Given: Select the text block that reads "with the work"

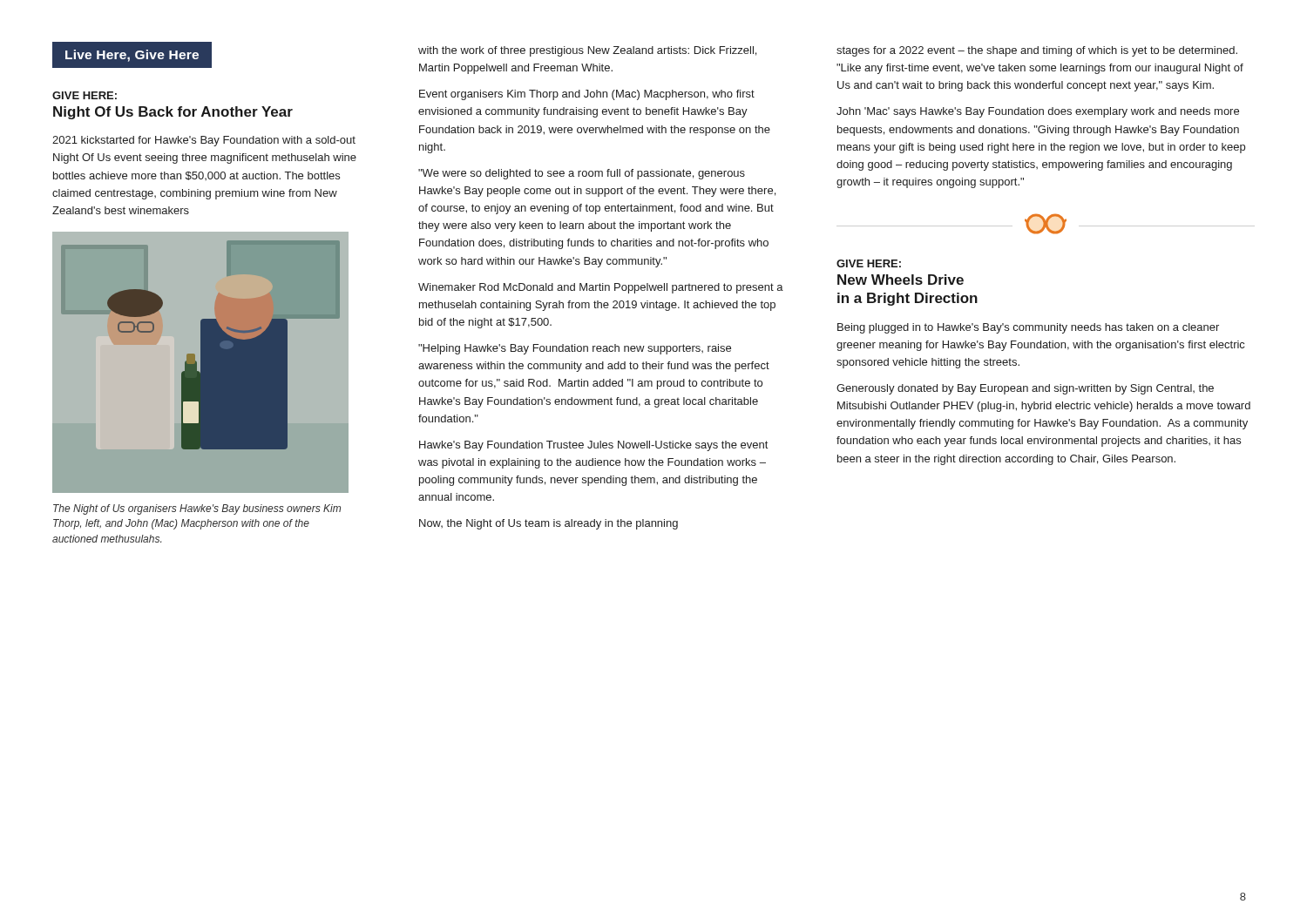Looking at the screenshot, I should pyautogui.click(x=588, y=59).
